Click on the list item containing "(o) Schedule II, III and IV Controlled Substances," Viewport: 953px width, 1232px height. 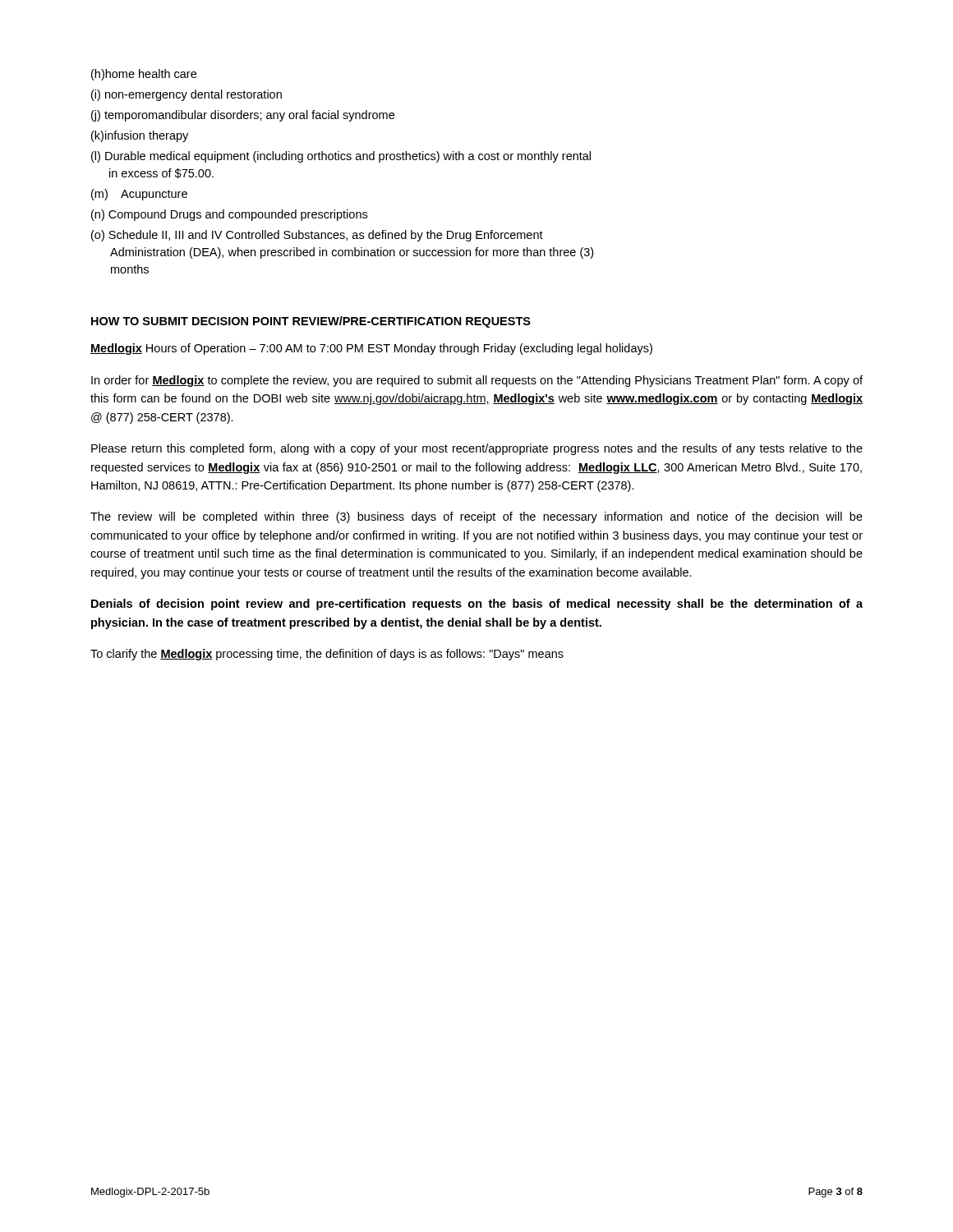[x=342, y=253]
